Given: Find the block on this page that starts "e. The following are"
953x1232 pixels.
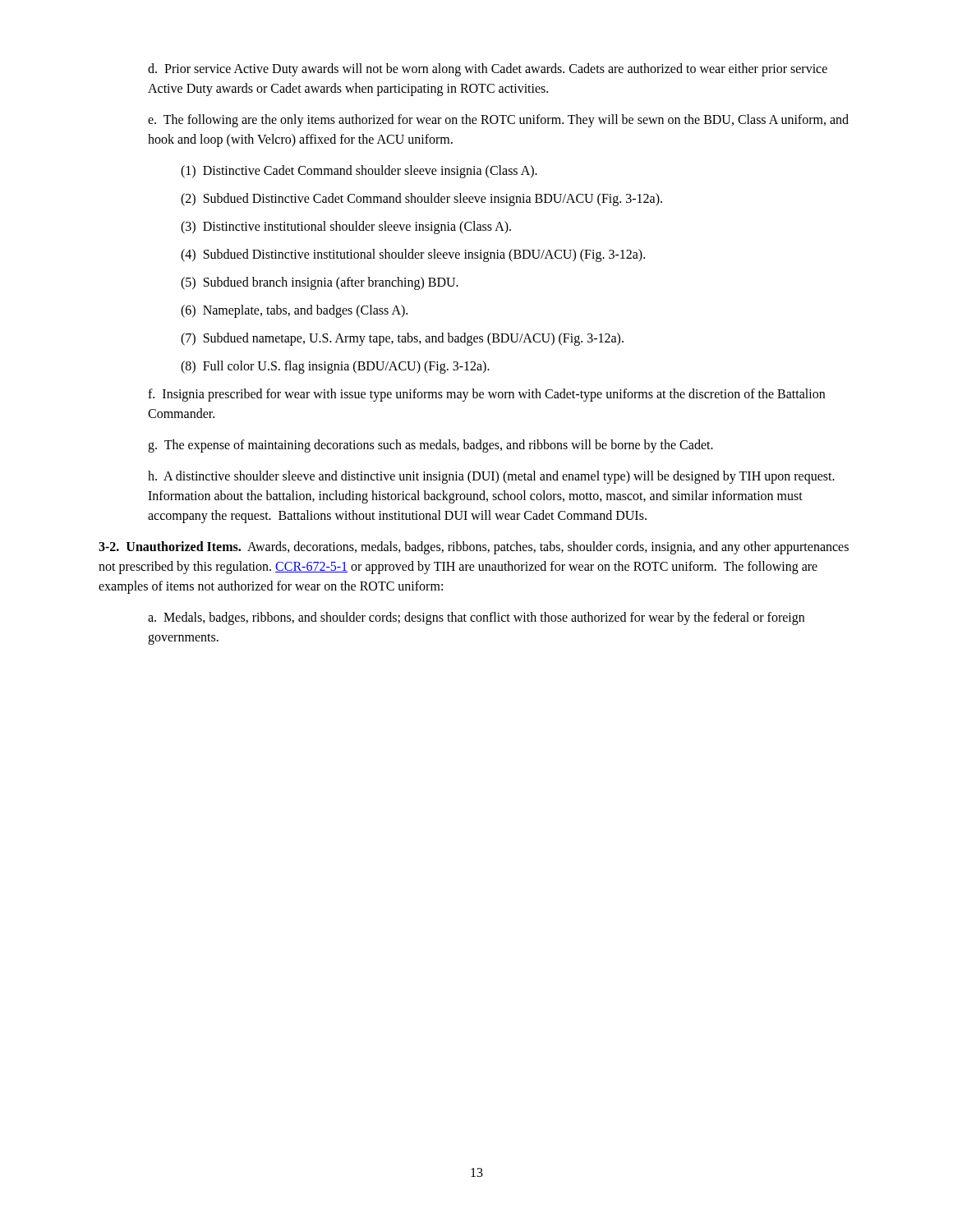Looking at the screenshot, I should tap(498, 129).
